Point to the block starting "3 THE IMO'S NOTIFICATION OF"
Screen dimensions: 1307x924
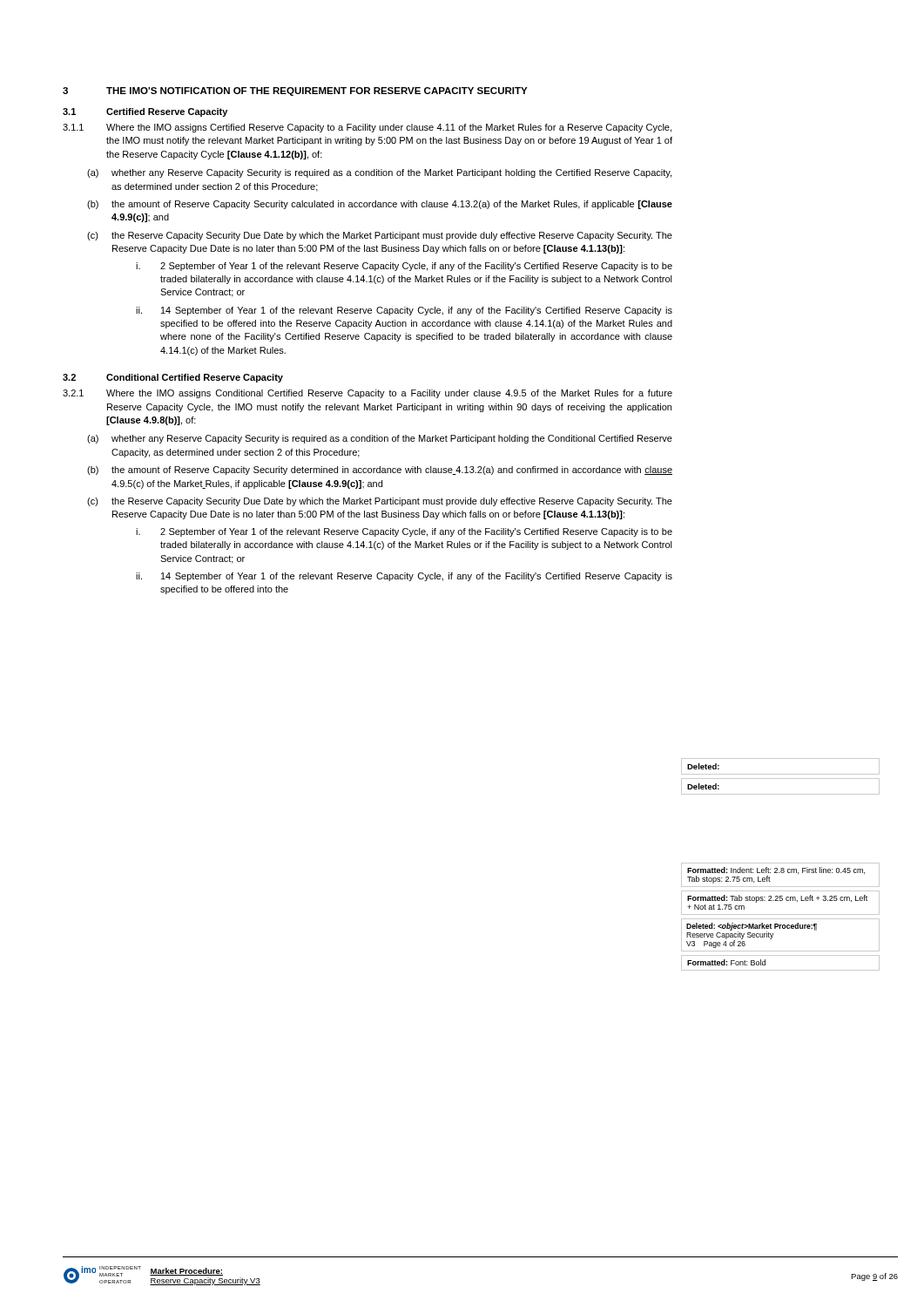pos(295,91)
